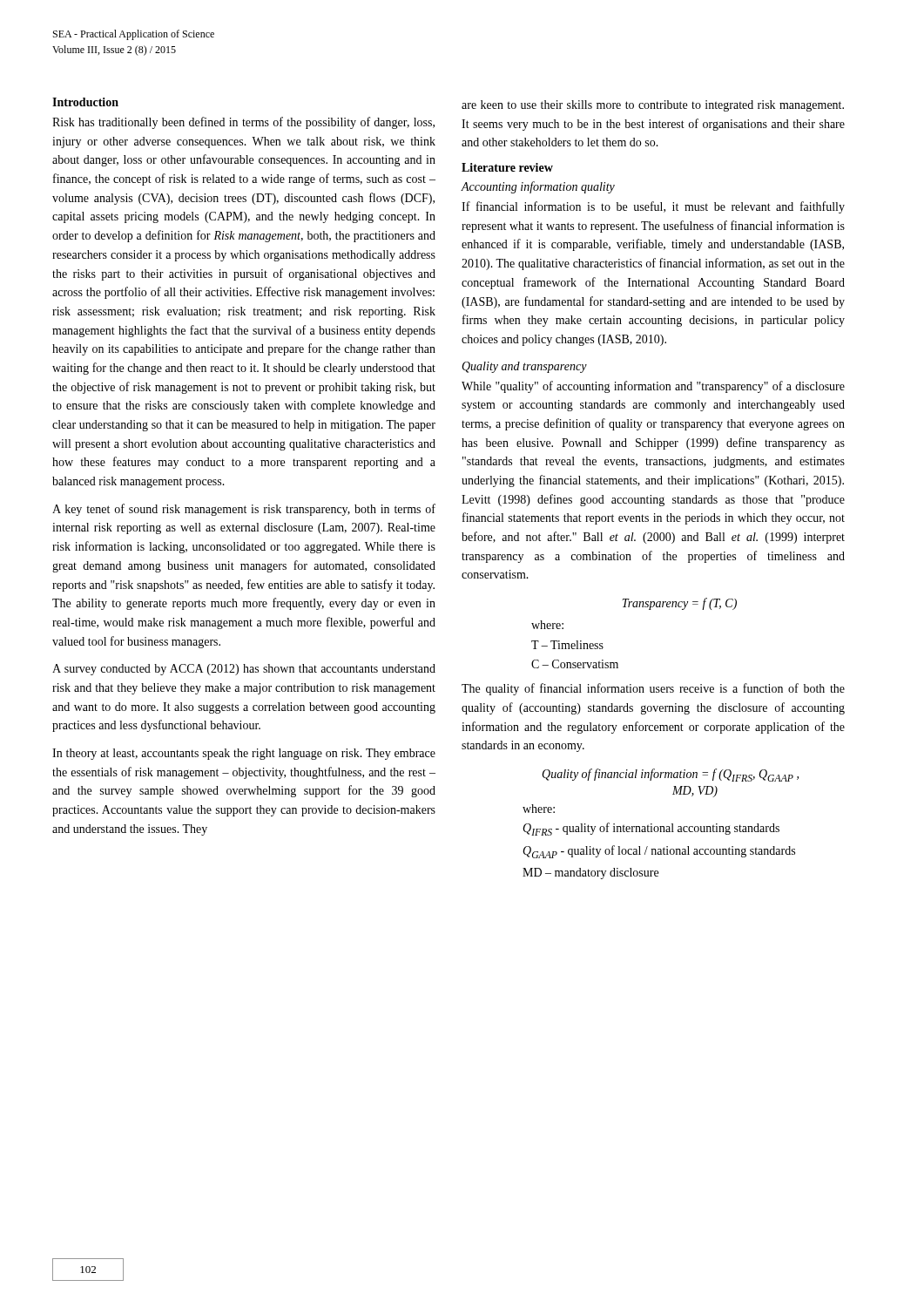Find the text block that reads "The quality of financial information users receive"
The width and height of the screenshot is (924, 1307).
[x=653, y=717]
